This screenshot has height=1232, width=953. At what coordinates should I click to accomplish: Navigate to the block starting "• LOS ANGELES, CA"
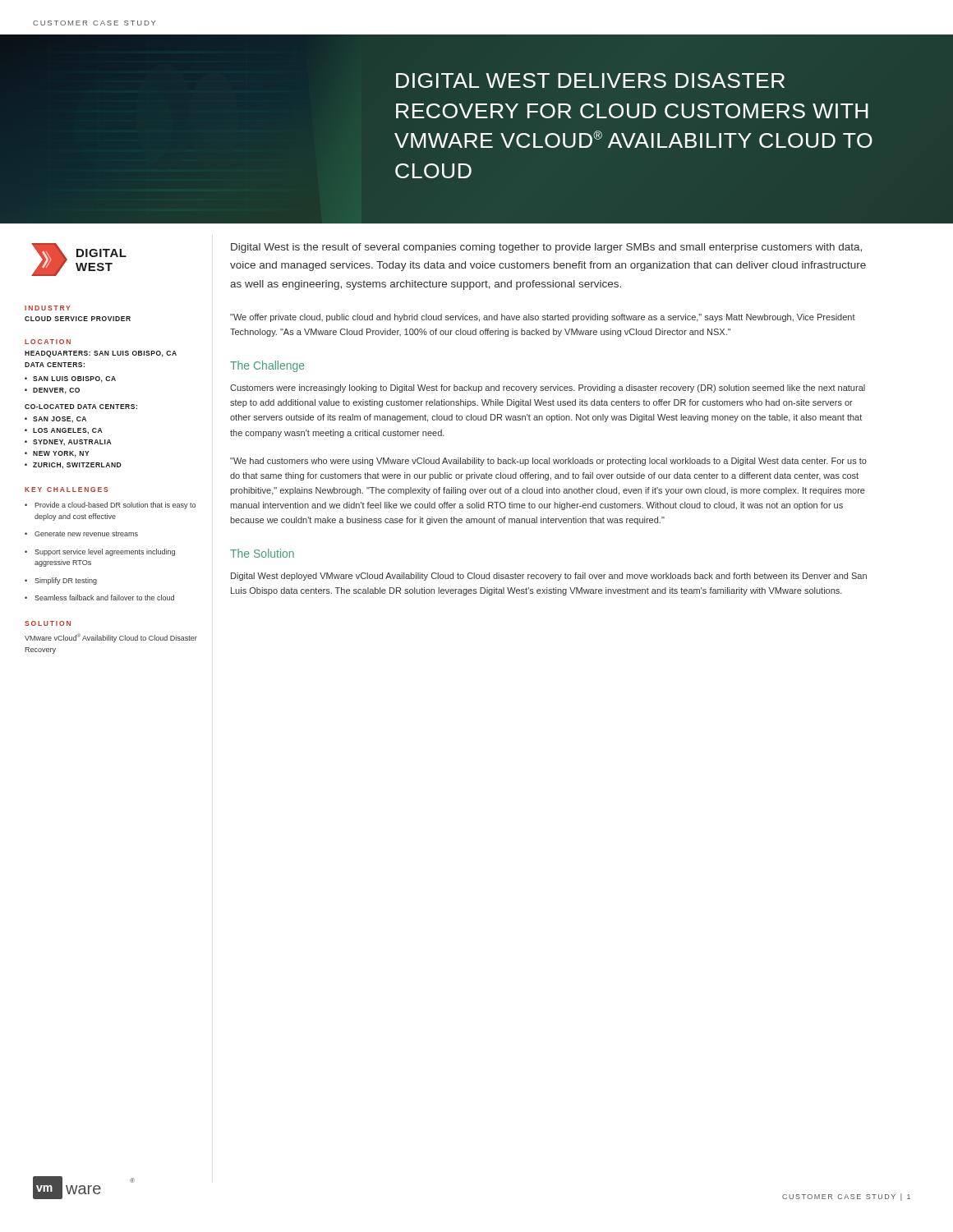[64, 431]
